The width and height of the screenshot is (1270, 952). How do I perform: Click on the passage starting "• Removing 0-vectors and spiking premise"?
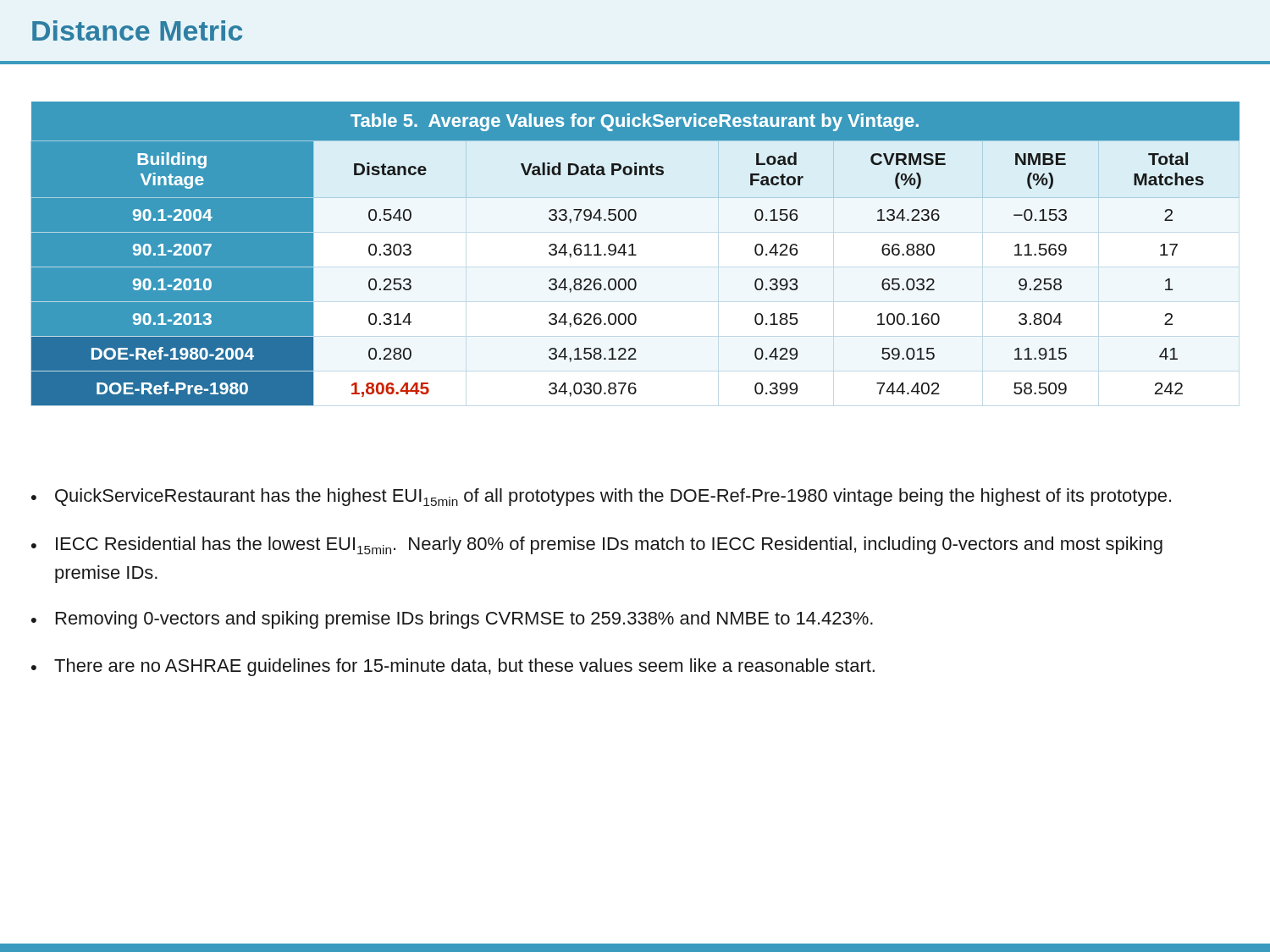point(625,620)
